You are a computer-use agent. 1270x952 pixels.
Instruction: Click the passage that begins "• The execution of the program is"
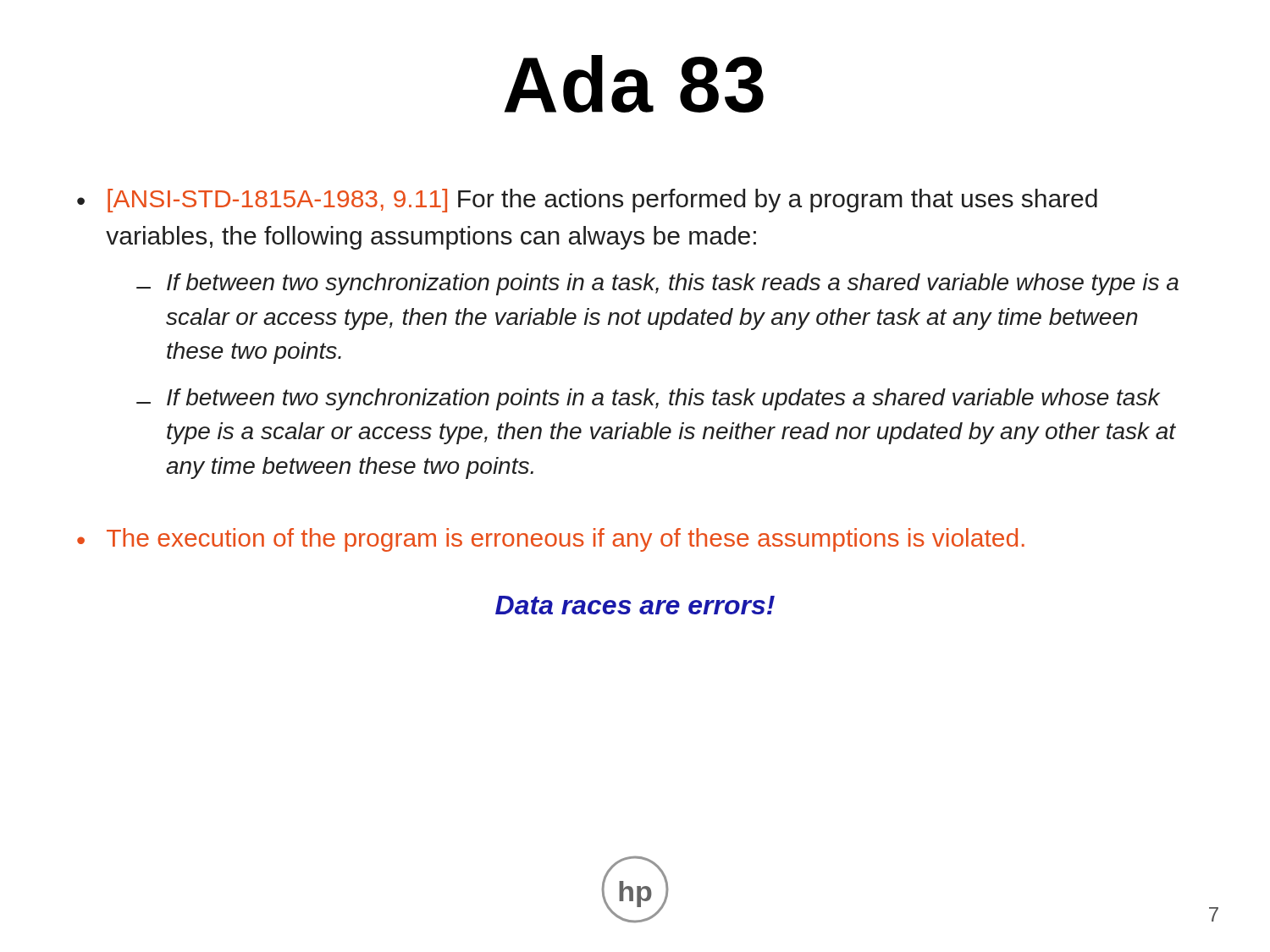[x=551, y=538]
